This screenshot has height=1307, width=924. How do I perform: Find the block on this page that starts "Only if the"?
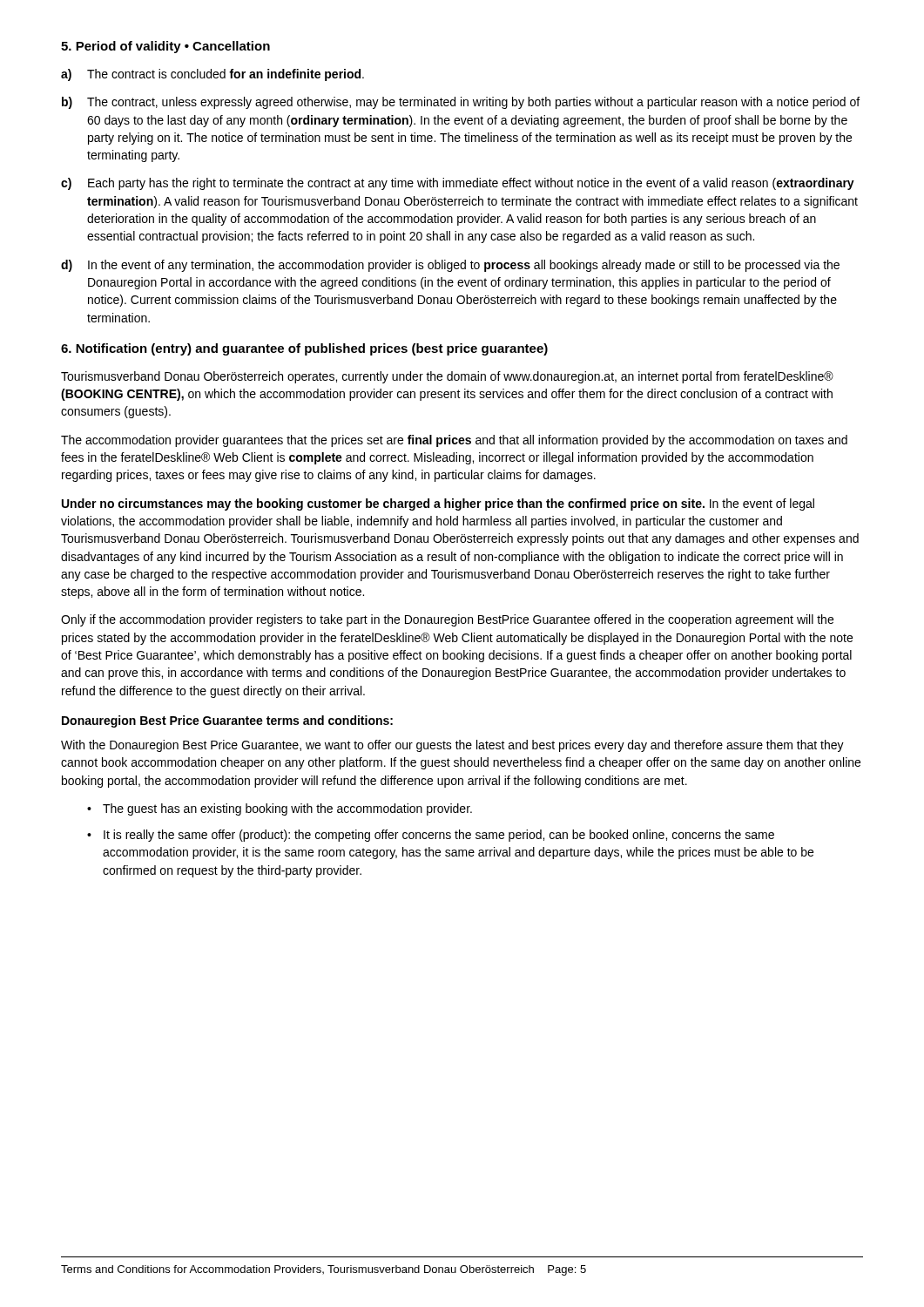(457, 655)
